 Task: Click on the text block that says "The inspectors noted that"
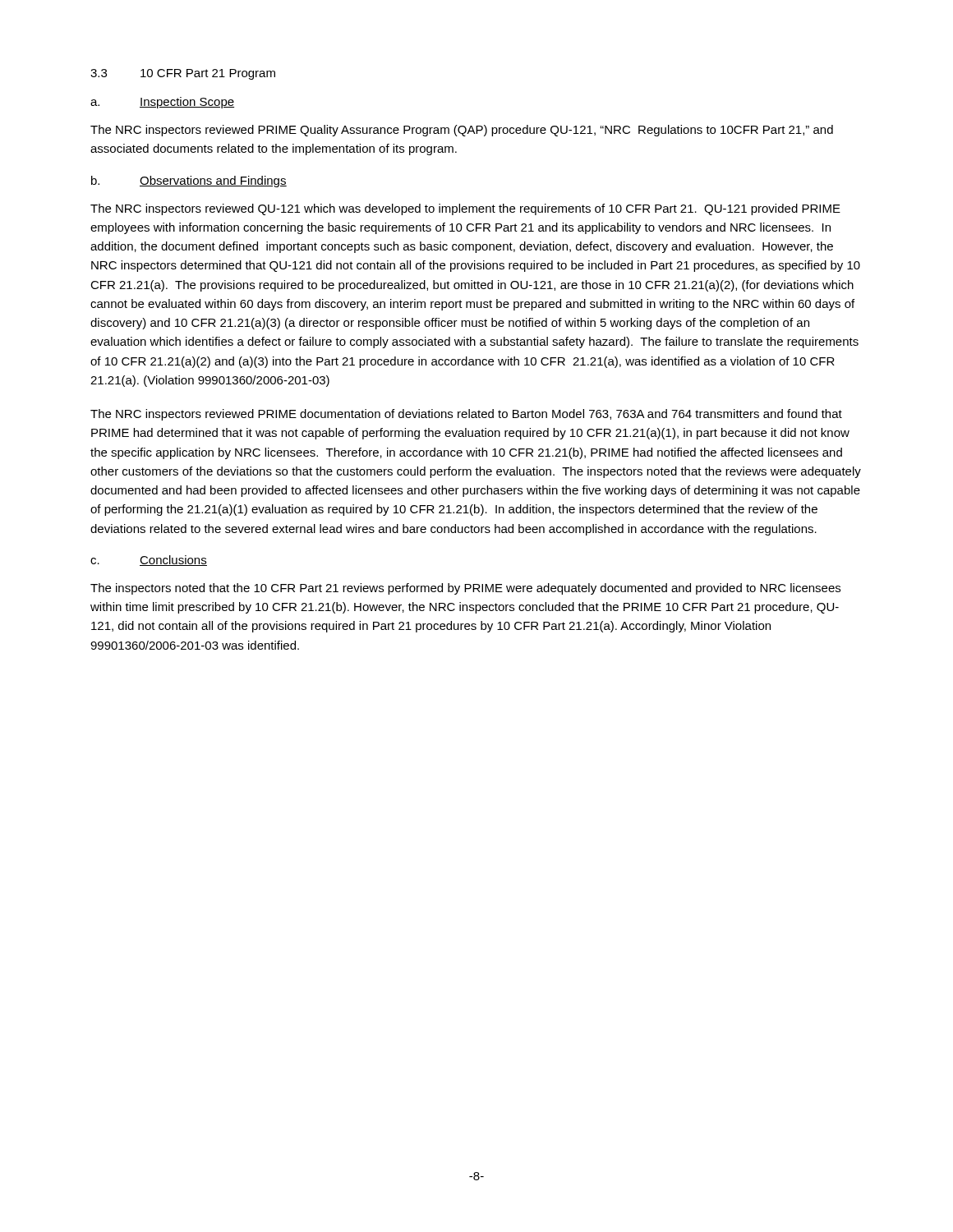(x=466, y=616)
